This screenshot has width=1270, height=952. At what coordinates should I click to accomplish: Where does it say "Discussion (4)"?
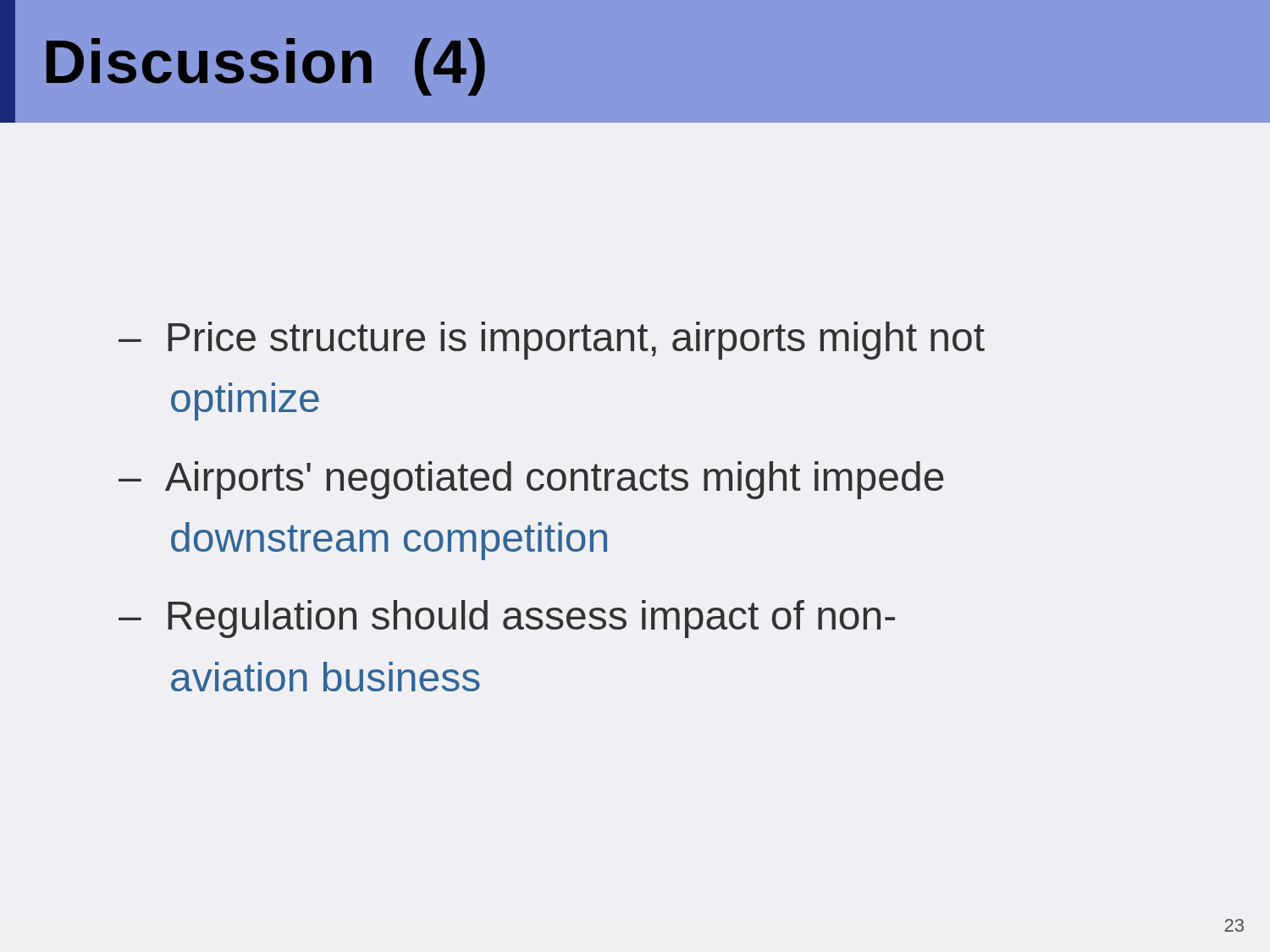click(265, 61)
